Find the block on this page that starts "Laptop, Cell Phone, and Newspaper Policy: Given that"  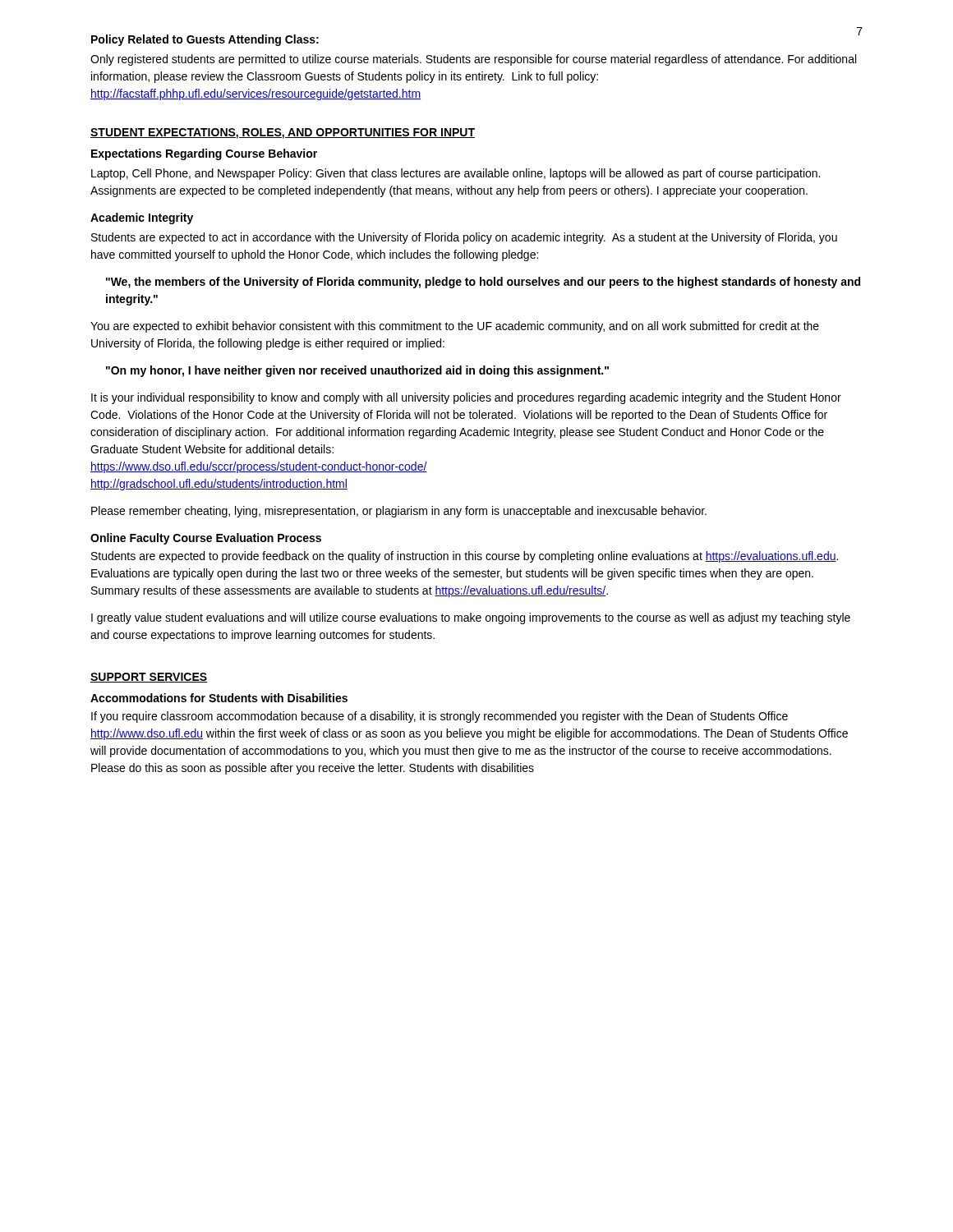[x=456, y=182]
